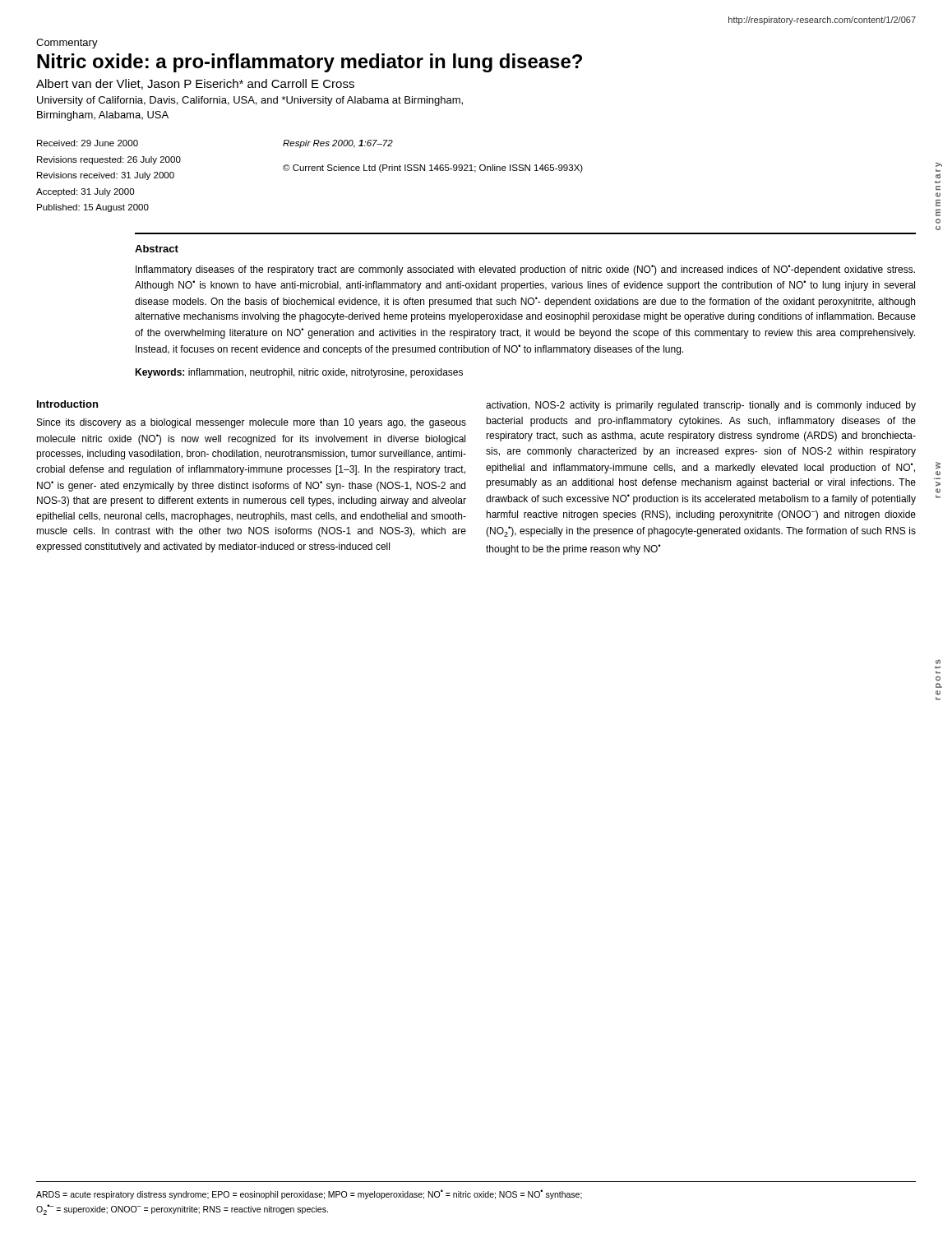This screenshot has width=952, height=1233.
Task: Point to the text block starting "Keywords: inflammation, neutrophil, nitric oxide, nitrotyrosine,"
Action: tap(299, 373)
